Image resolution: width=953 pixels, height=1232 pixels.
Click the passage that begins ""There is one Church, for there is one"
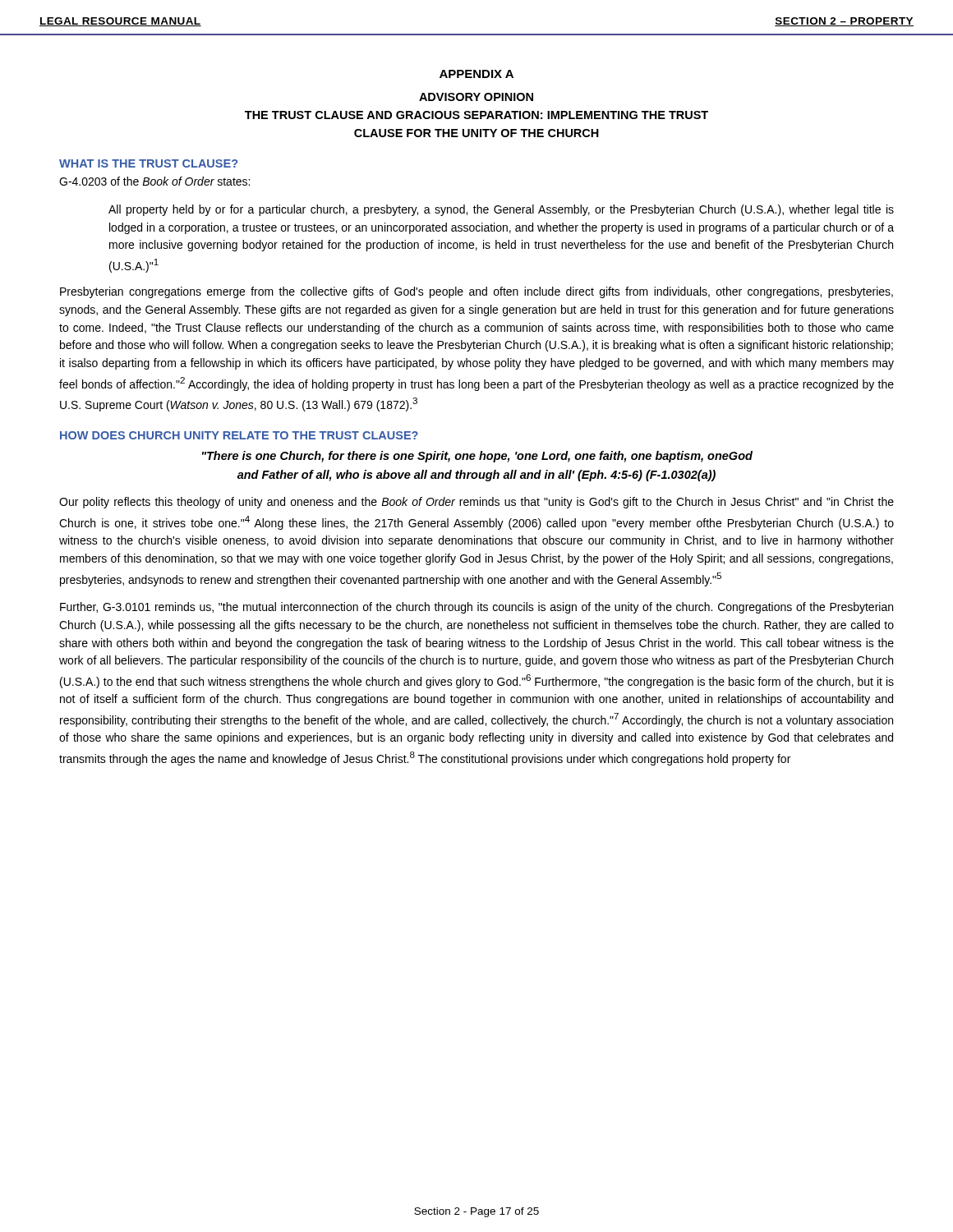click(x=476, y=465)
